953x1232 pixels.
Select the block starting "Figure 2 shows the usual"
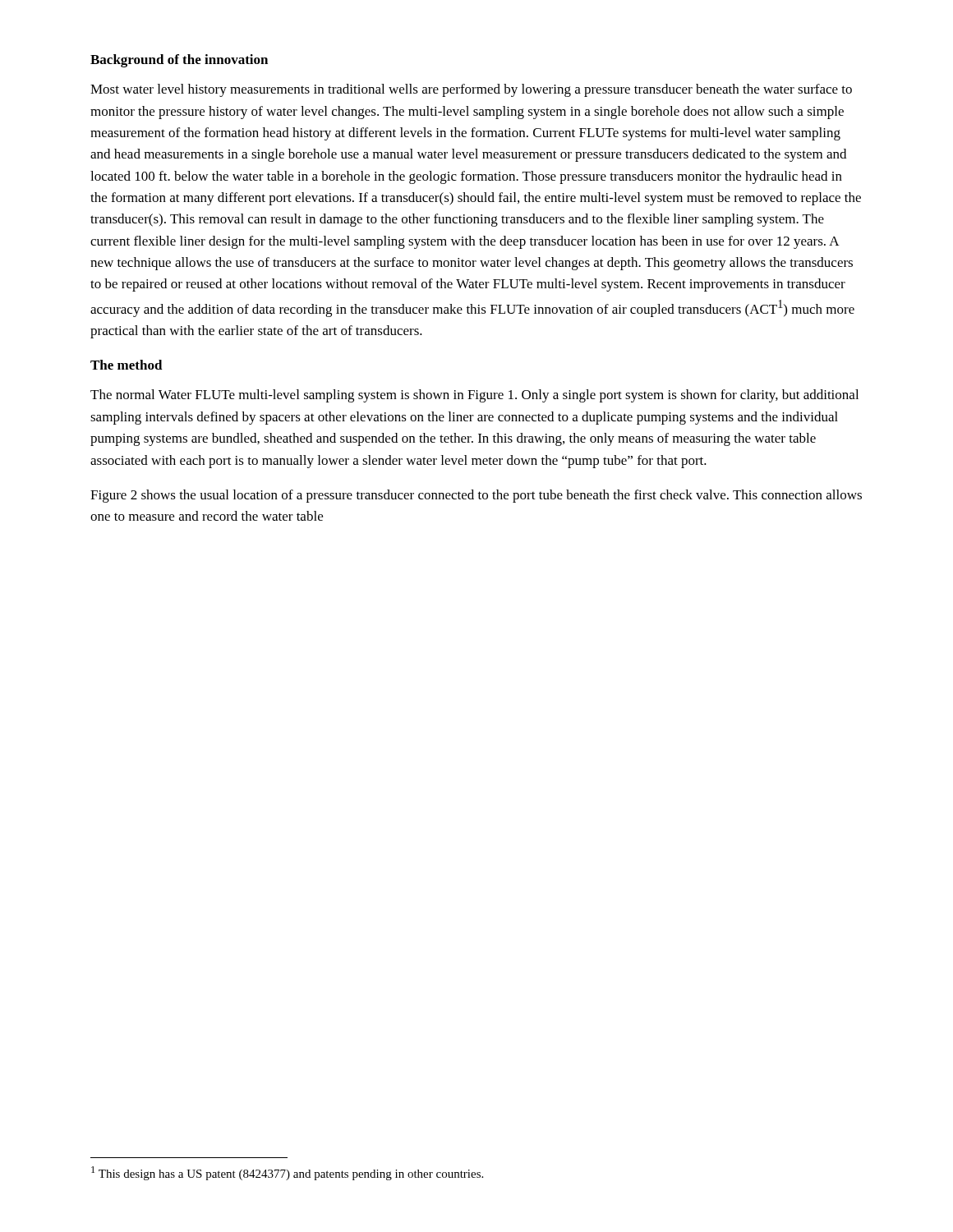[476, 506]
